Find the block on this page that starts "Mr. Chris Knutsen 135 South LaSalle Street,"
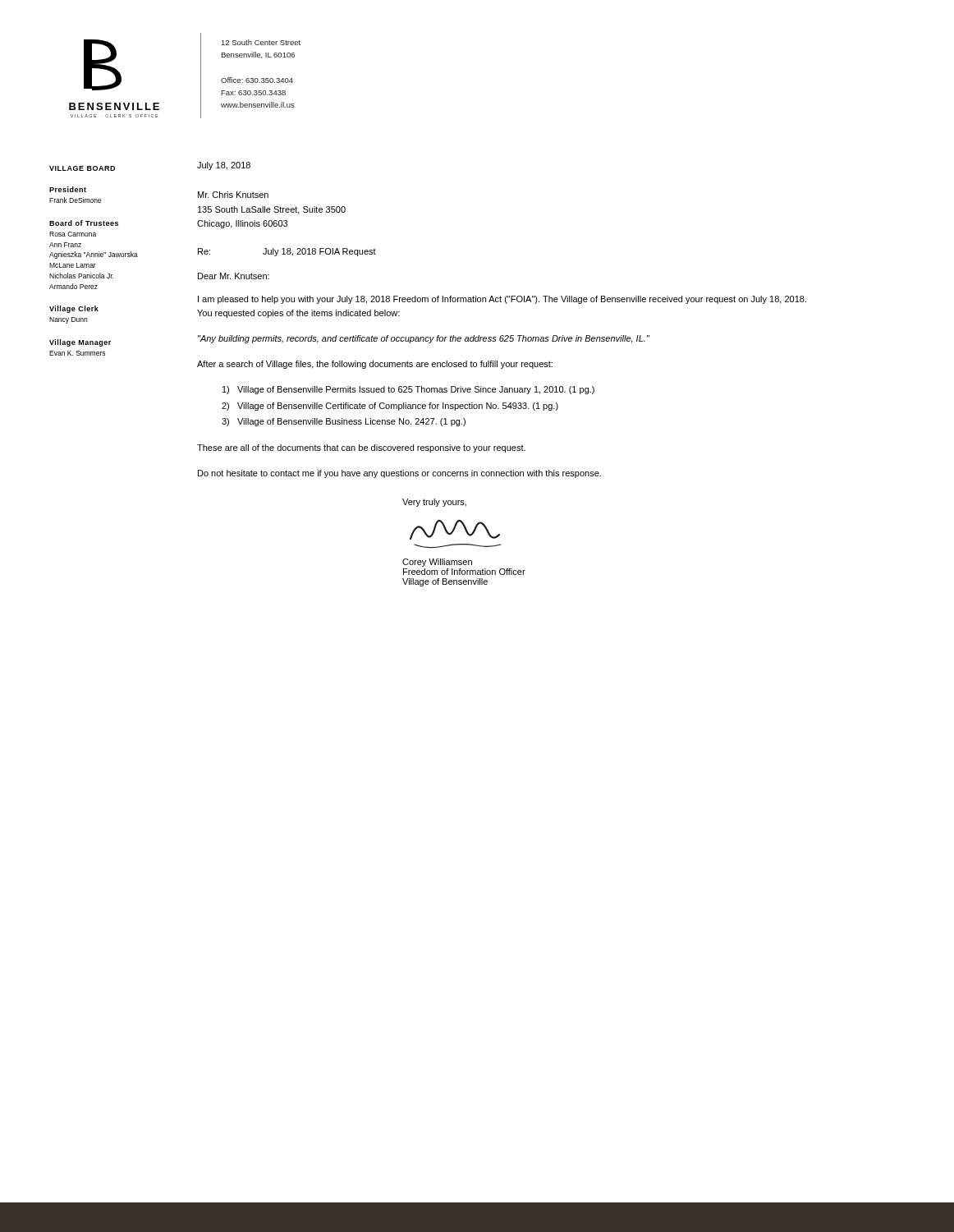This screenshot has width=954, height=1232. click(271, 209)
